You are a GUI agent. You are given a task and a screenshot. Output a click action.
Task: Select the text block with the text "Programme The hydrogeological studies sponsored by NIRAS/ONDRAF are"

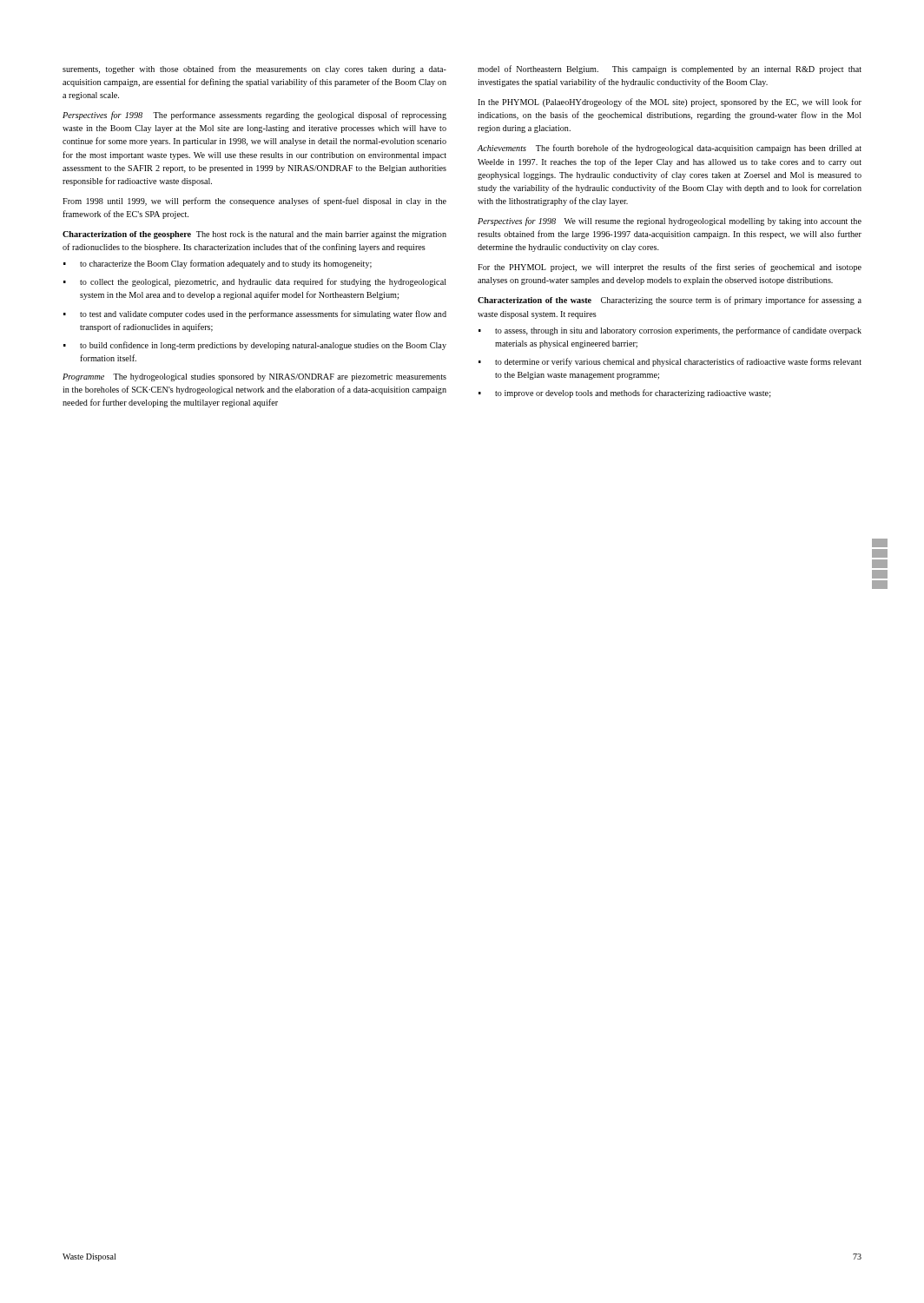point(254,390)
